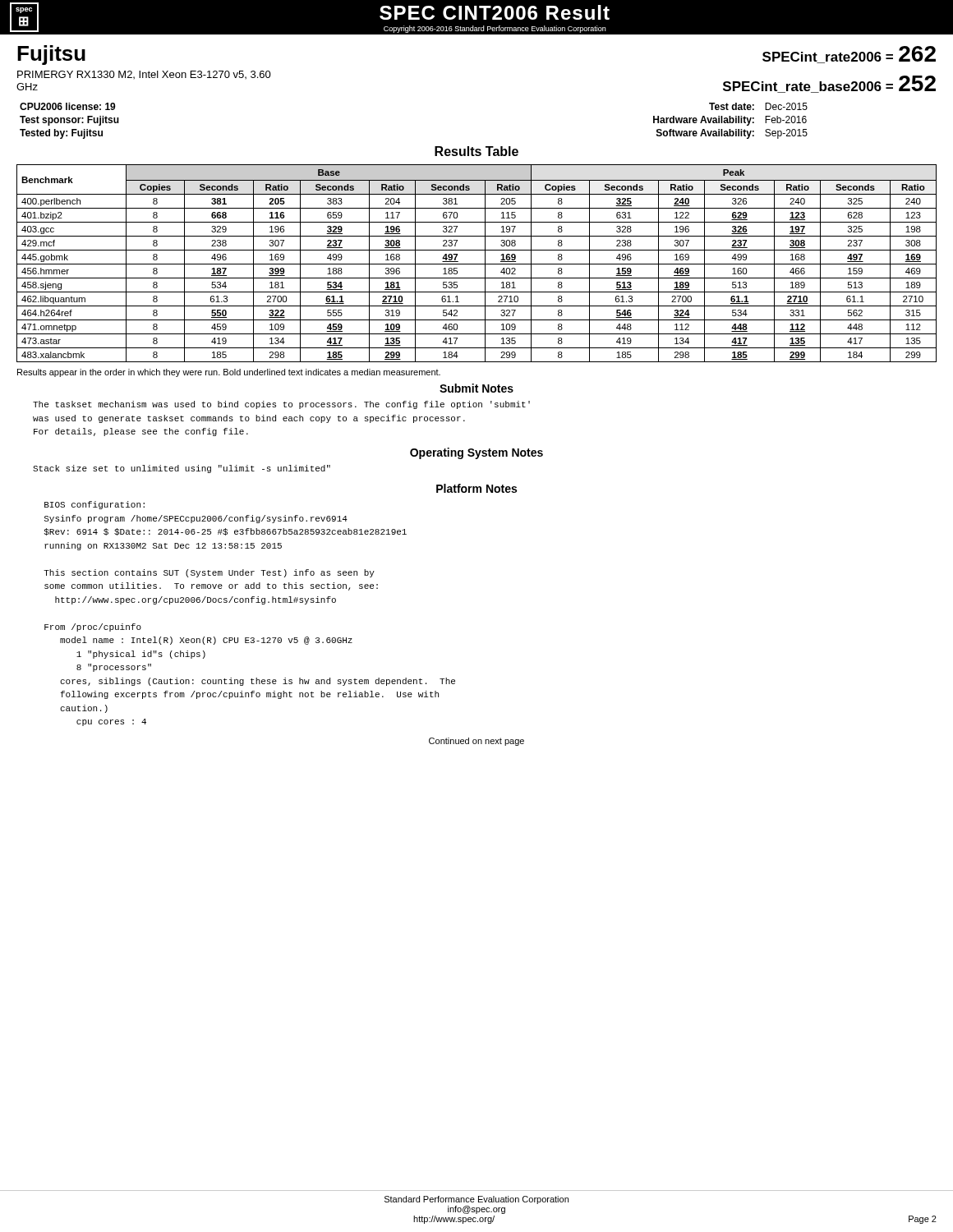Find "Continued on next page" on this page
The width and height of the screenshot is (953, 1232).
coord(476,740)
